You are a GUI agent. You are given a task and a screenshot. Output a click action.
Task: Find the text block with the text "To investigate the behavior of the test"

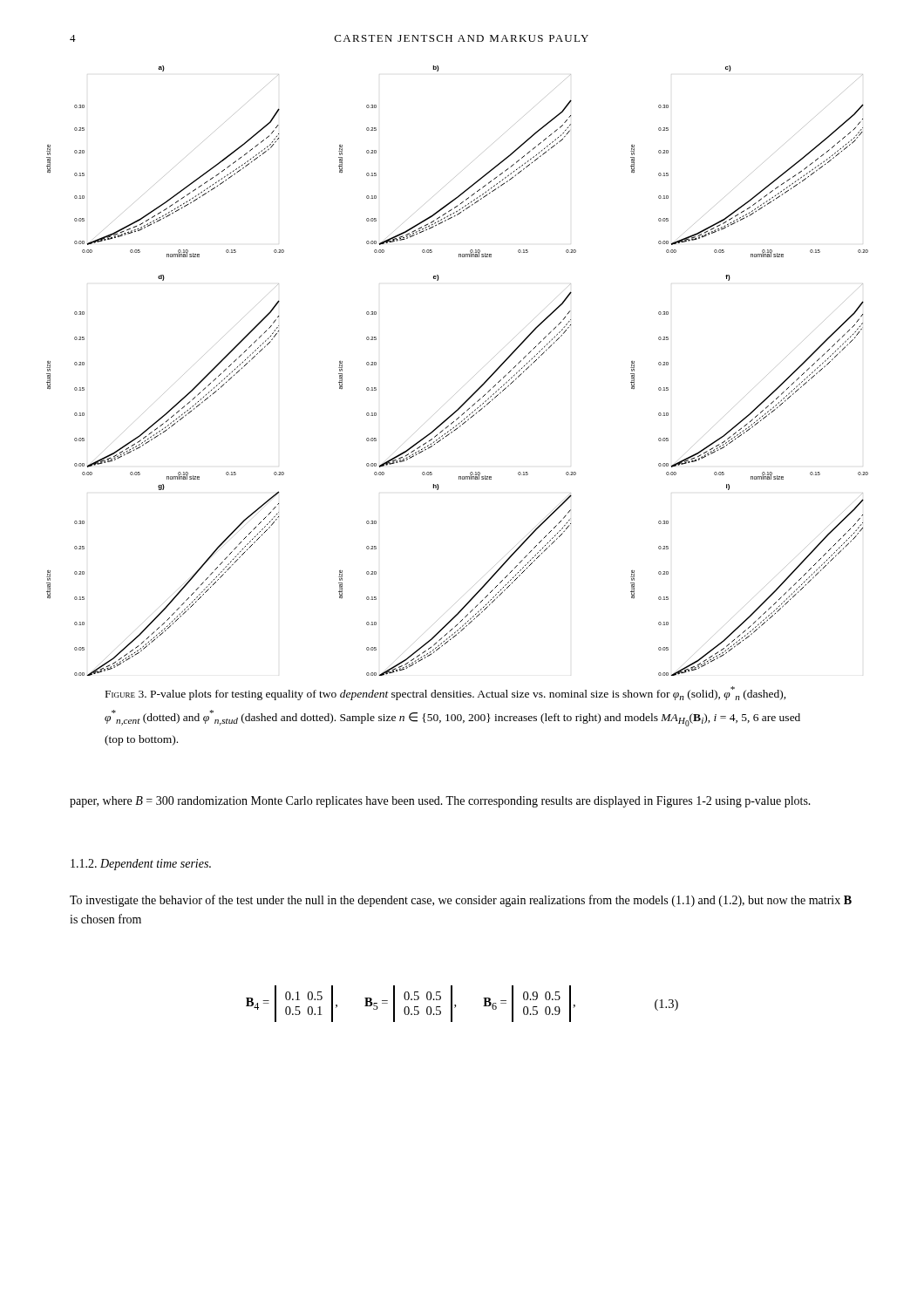[x=461, y=910]
